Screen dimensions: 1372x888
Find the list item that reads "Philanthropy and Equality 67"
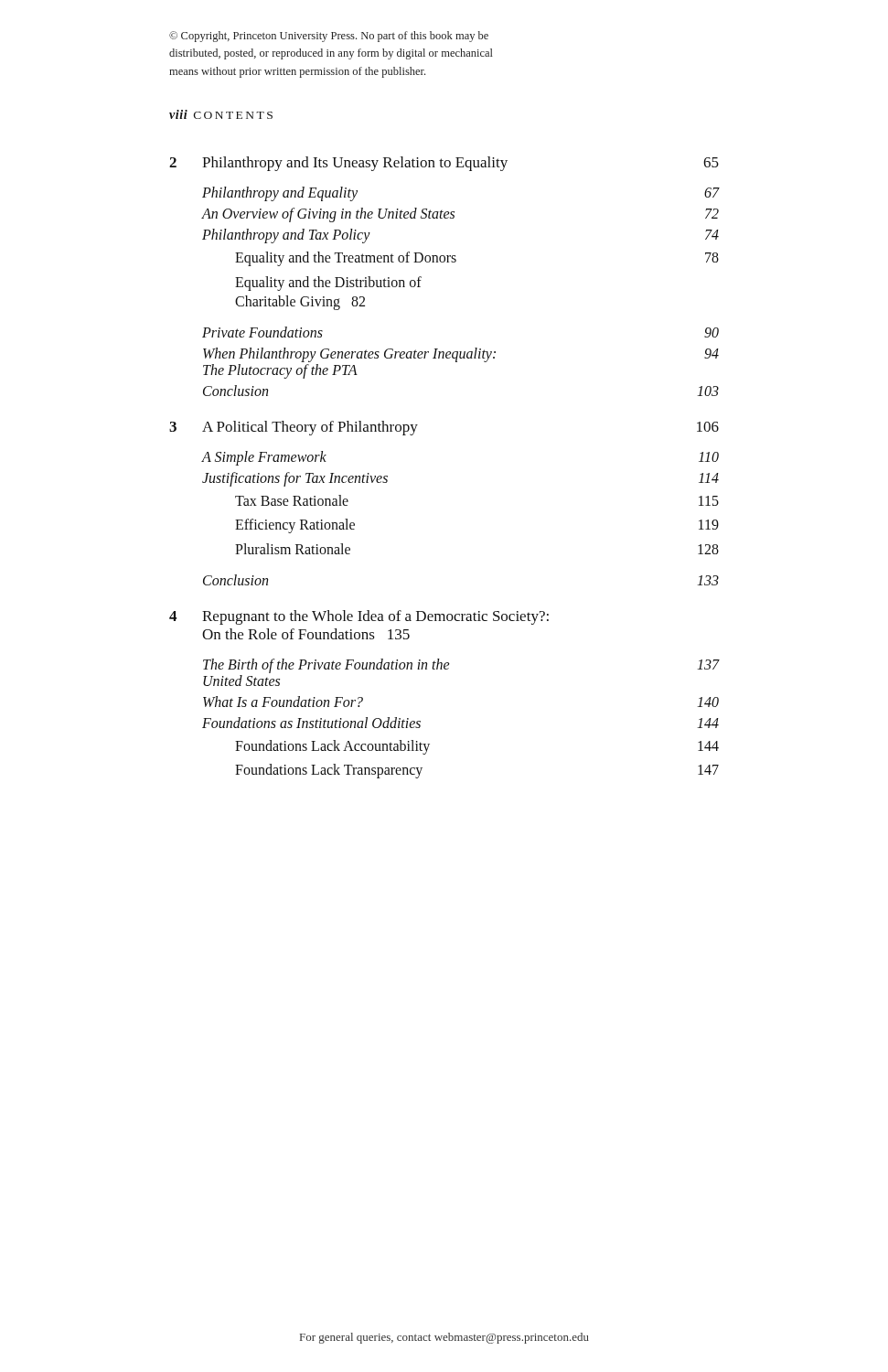[284, 193]
